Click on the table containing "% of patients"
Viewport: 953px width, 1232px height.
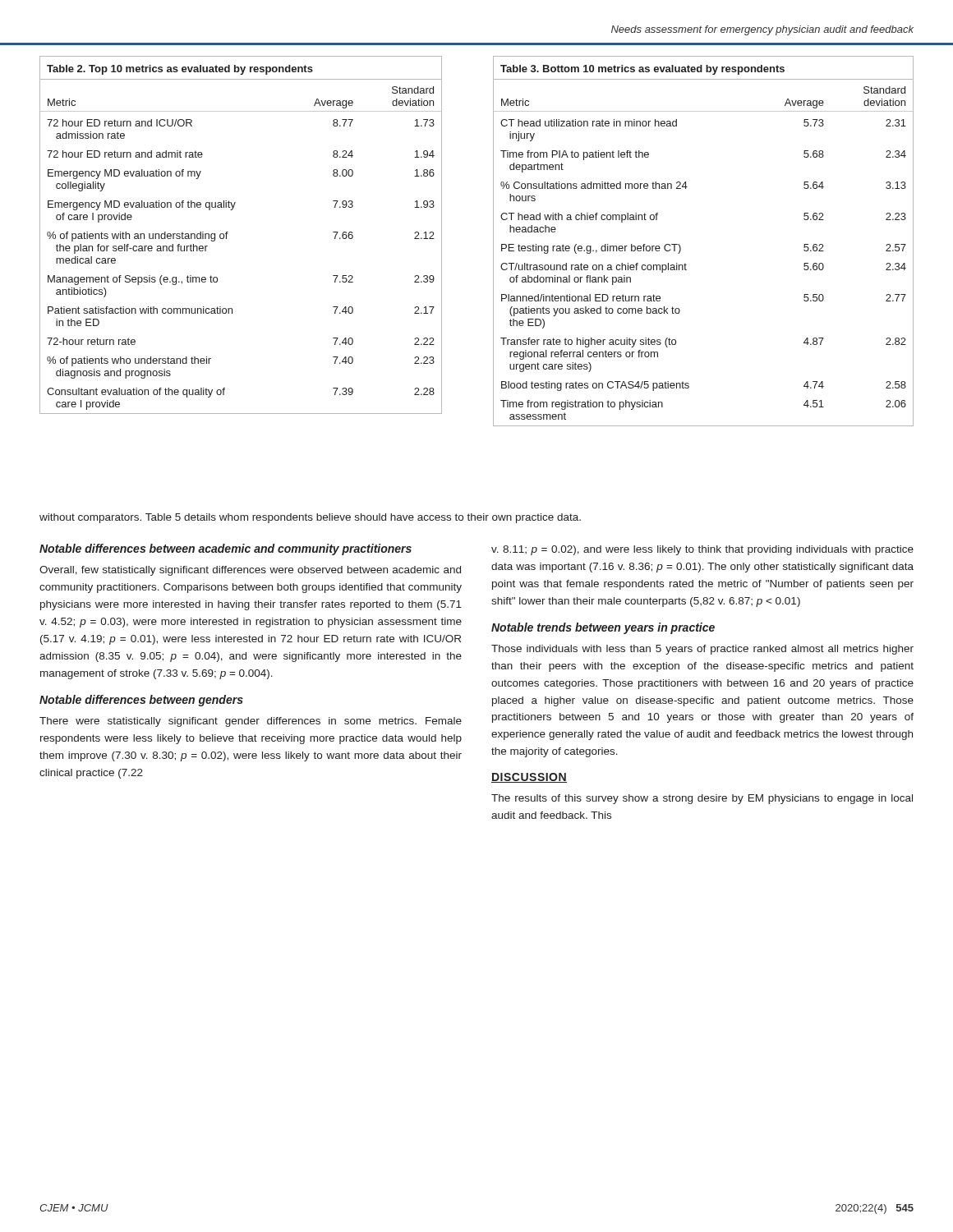coord(241,235)
